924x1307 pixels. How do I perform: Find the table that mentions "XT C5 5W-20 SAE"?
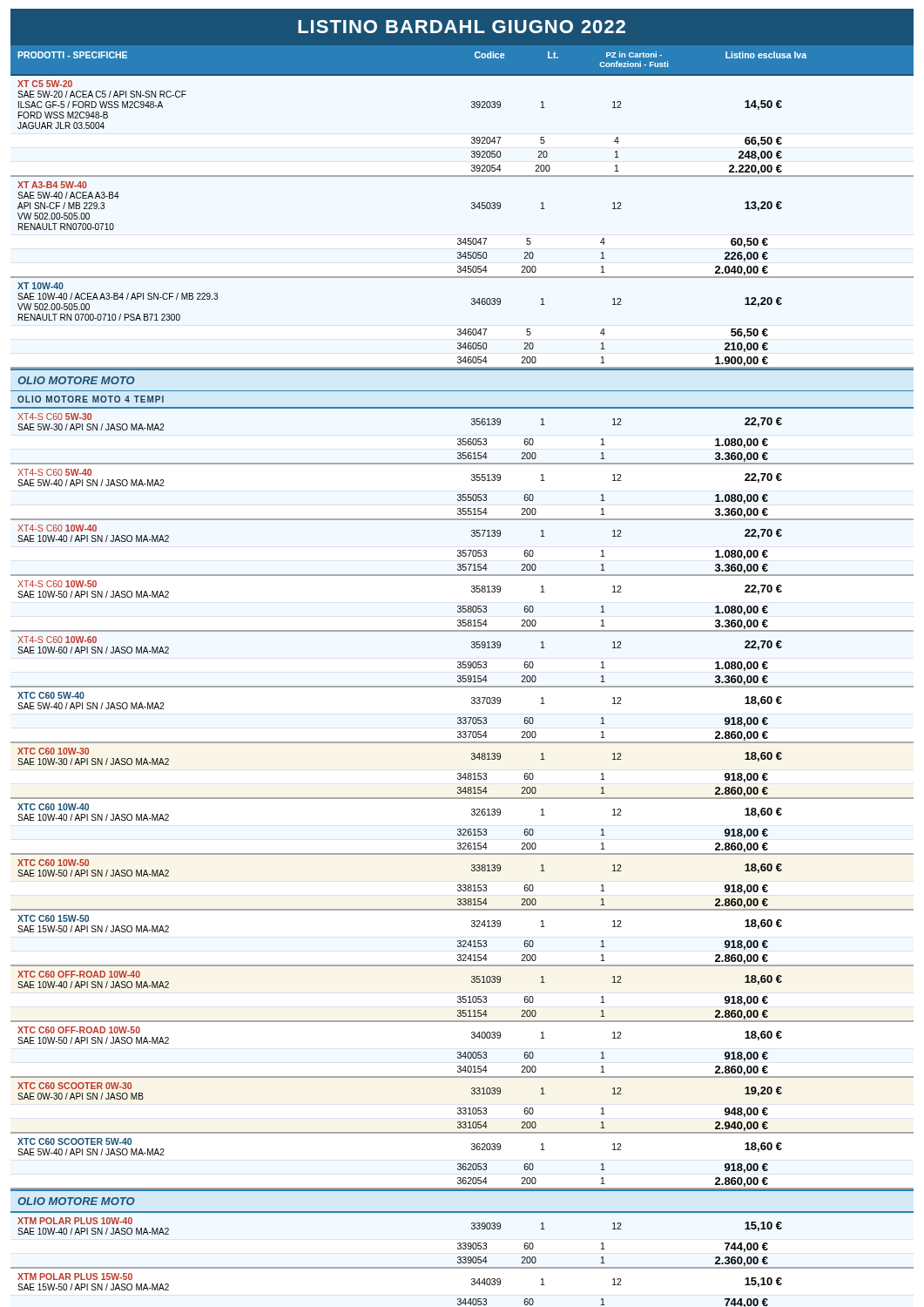pos(462,691)
